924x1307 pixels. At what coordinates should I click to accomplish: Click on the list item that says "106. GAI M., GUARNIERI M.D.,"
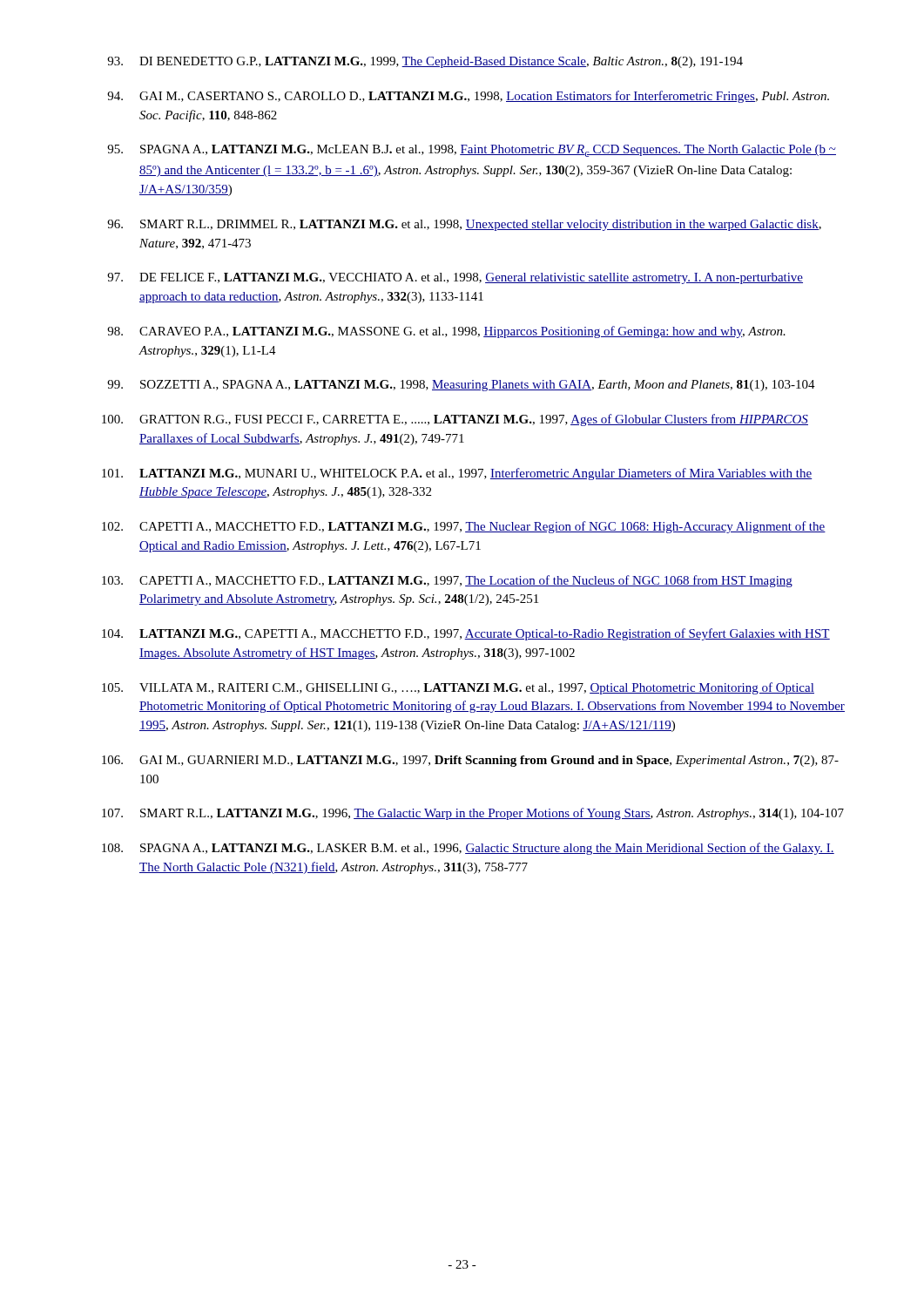pos(462,770)
